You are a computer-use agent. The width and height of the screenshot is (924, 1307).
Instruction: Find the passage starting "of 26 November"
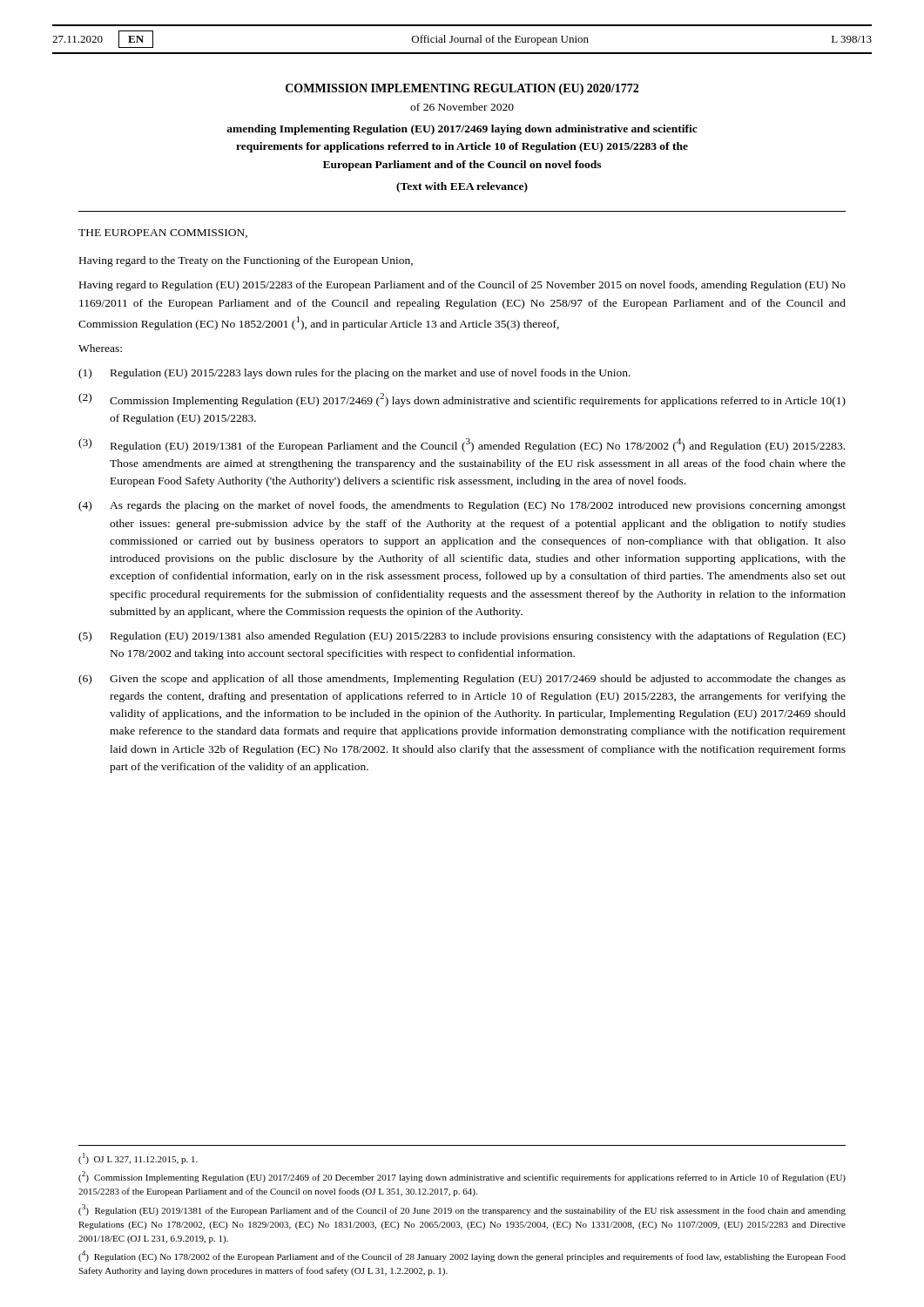pyautogui.click(x=462, y=107)
